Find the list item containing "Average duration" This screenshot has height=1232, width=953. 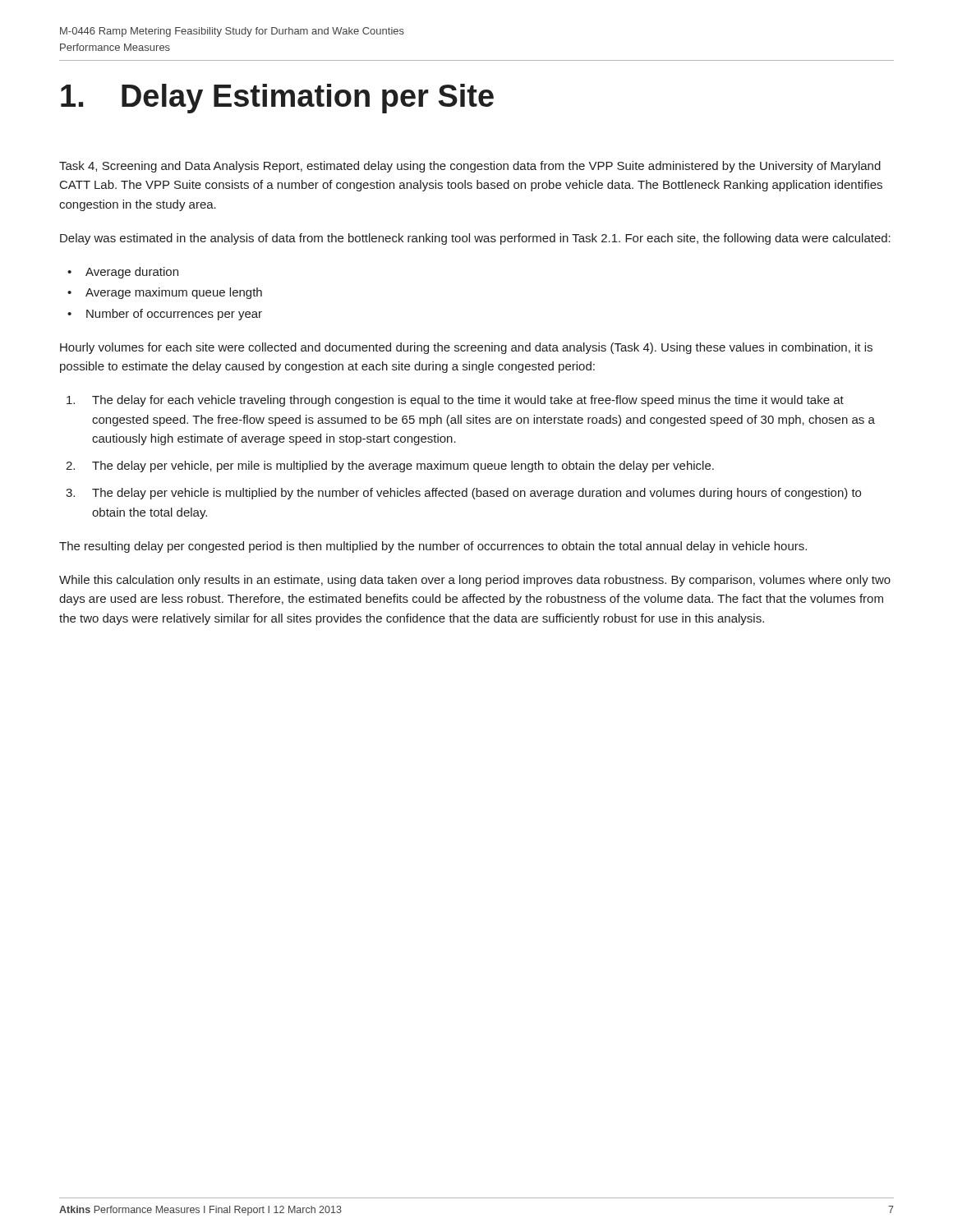[x=132, y=271]
